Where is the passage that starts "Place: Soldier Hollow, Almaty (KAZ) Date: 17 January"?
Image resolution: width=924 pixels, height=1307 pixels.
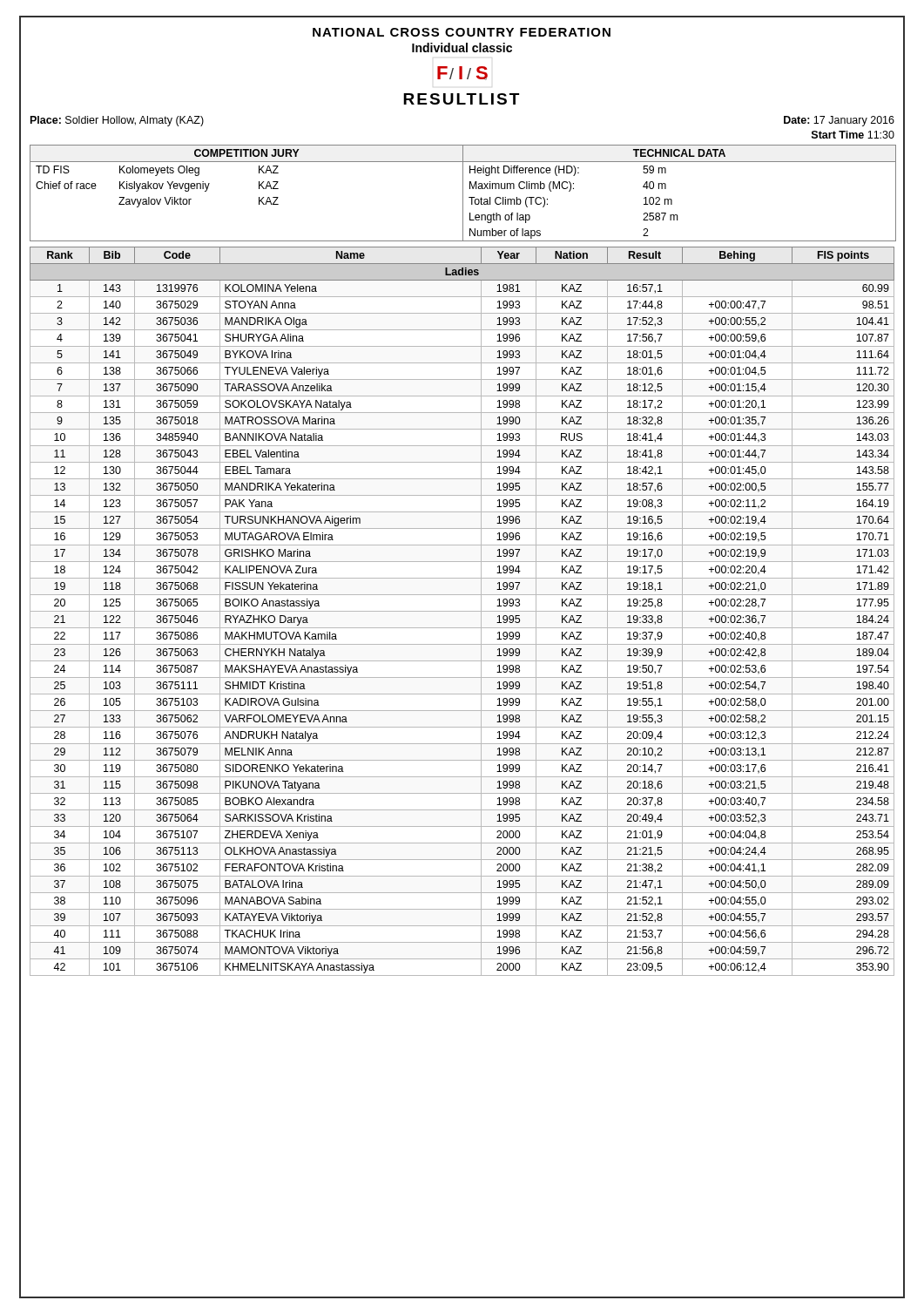click(x=116, y=121)
